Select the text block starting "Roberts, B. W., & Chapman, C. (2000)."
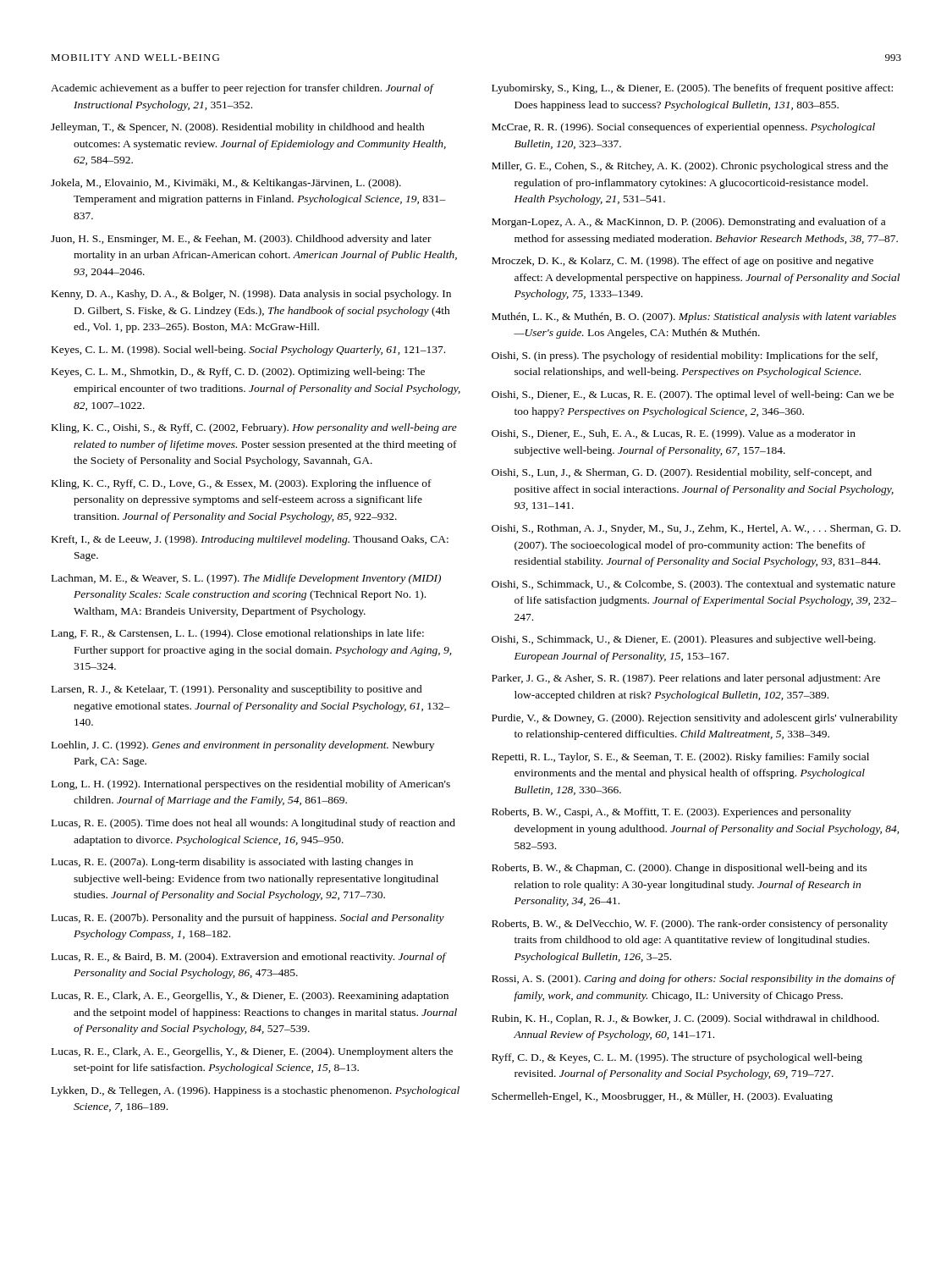 coord(679,884)
